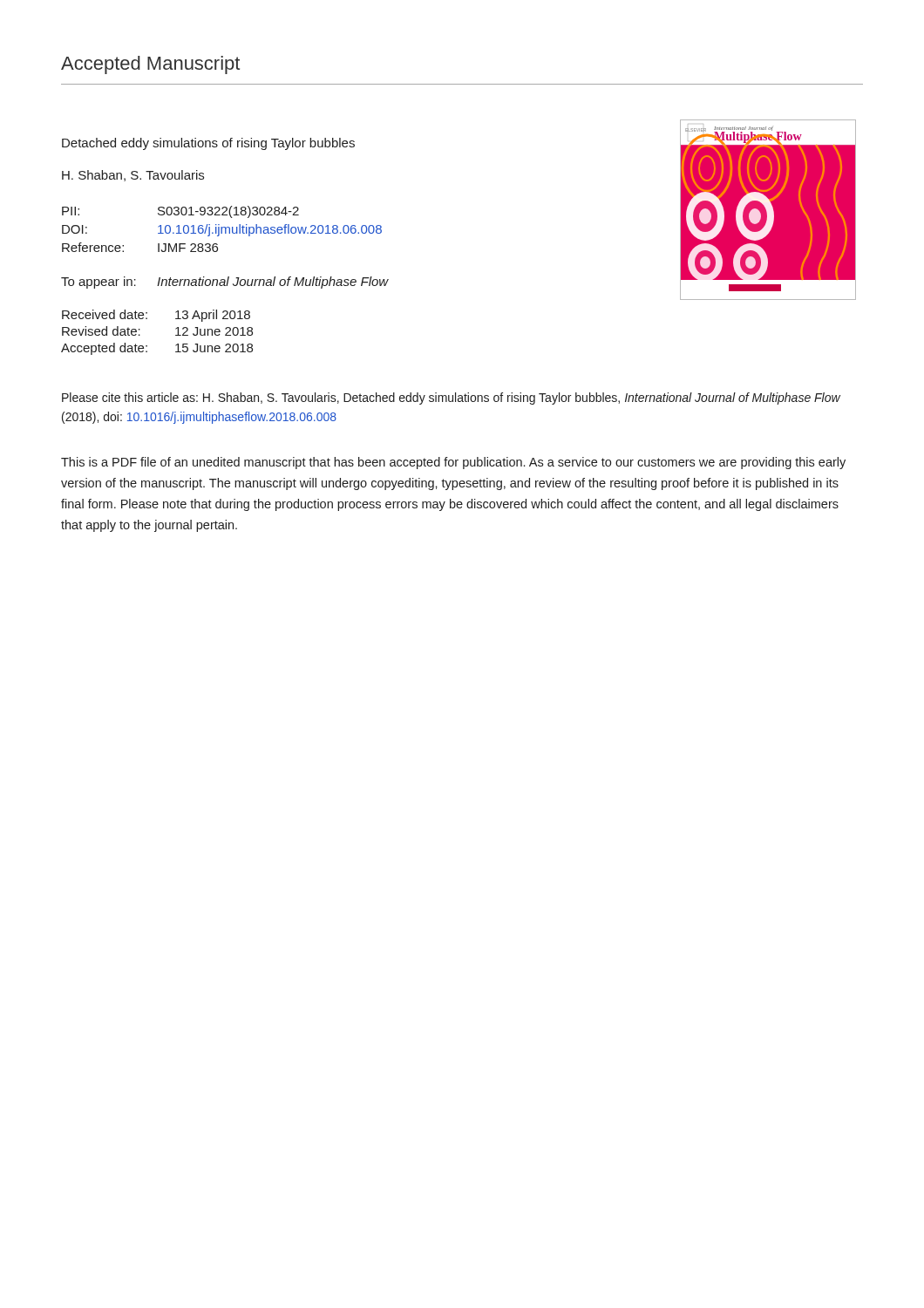This screenshot has width=924, height=1308.
Task: Select the text starting "Detached eddy simulations of"
Action: pyautogui.click(x=208, y=143)
